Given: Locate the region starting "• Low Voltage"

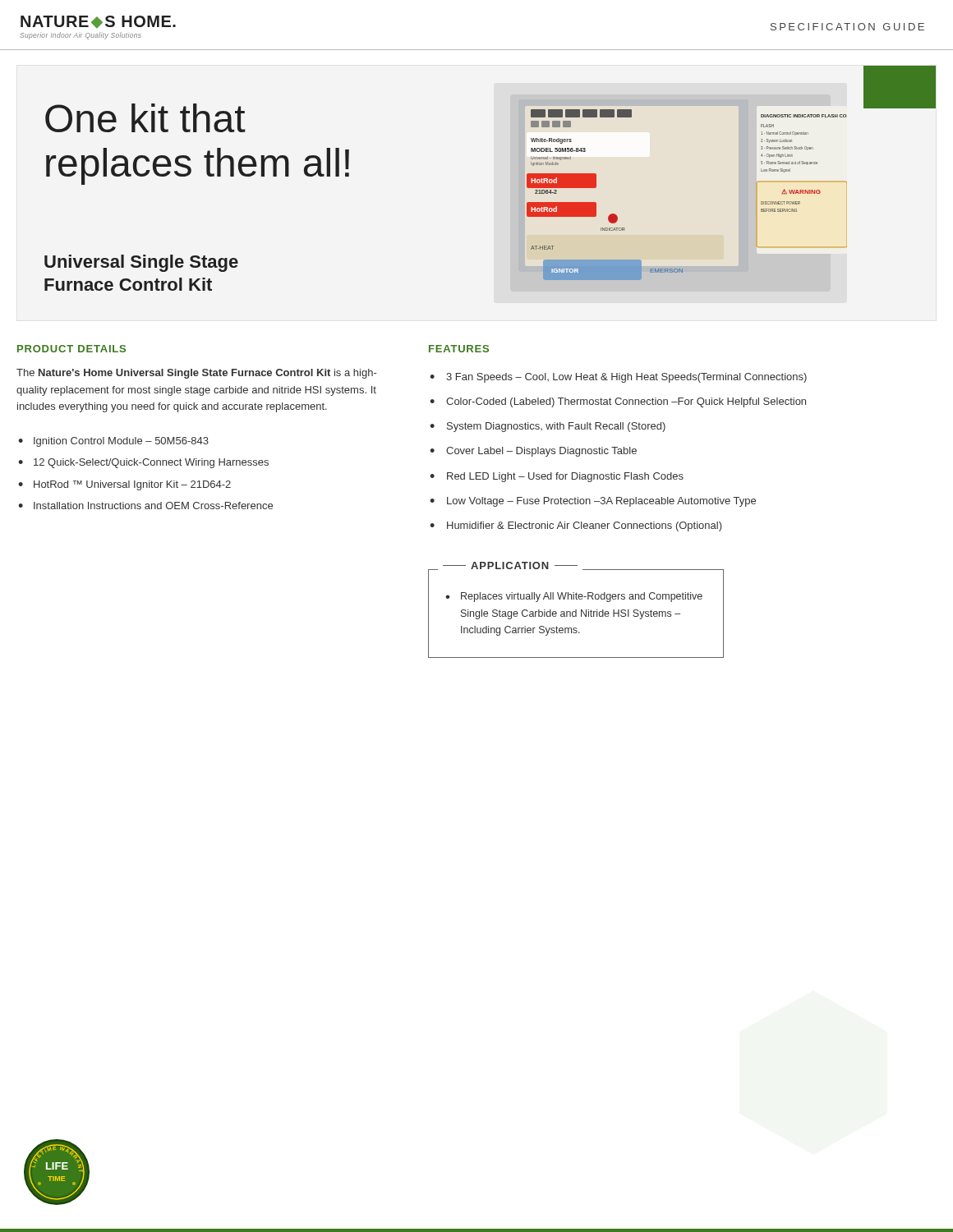Looking at the screenshot, I should (593, 501).
